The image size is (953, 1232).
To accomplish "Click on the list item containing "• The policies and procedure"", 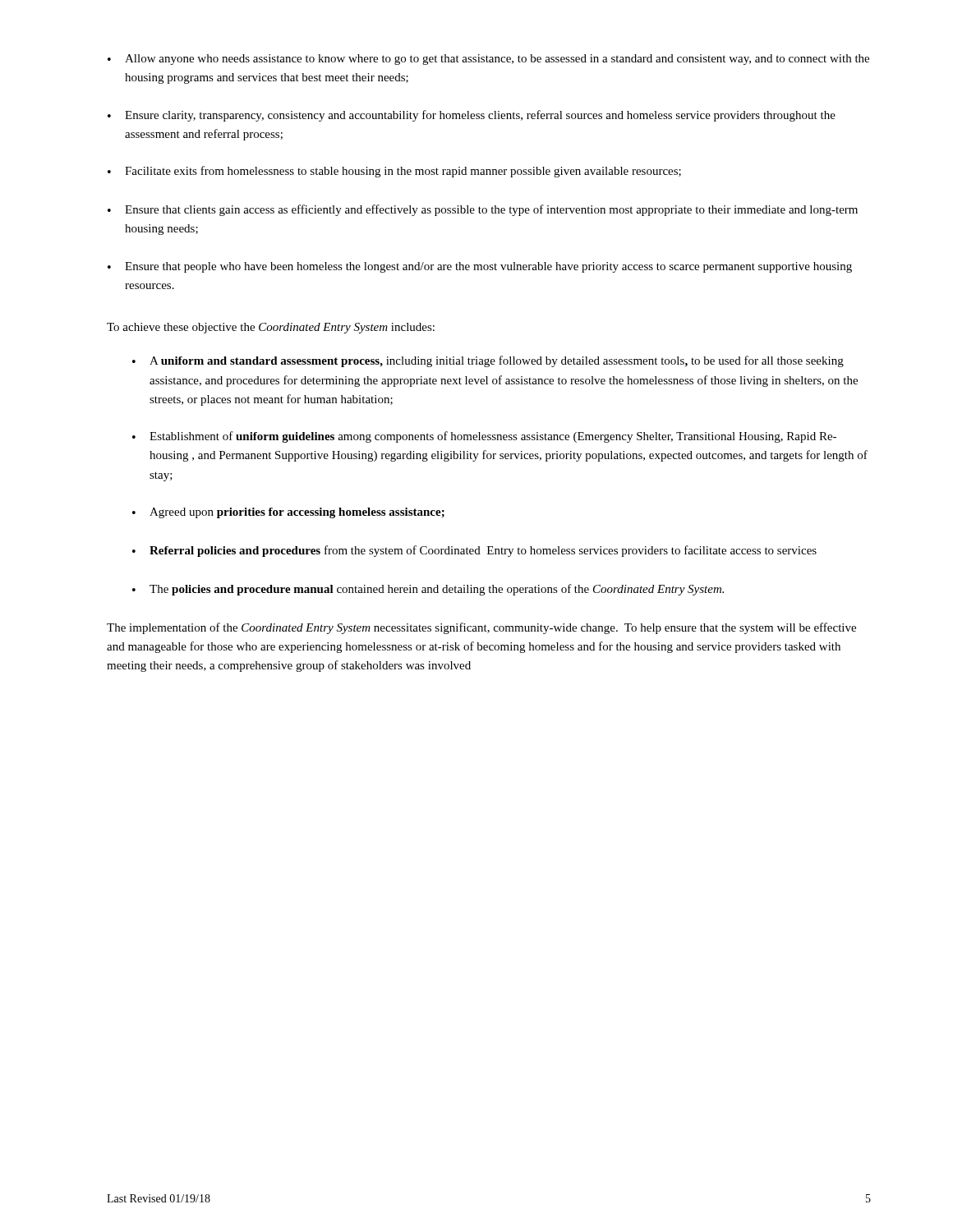I will click(501, 590).
